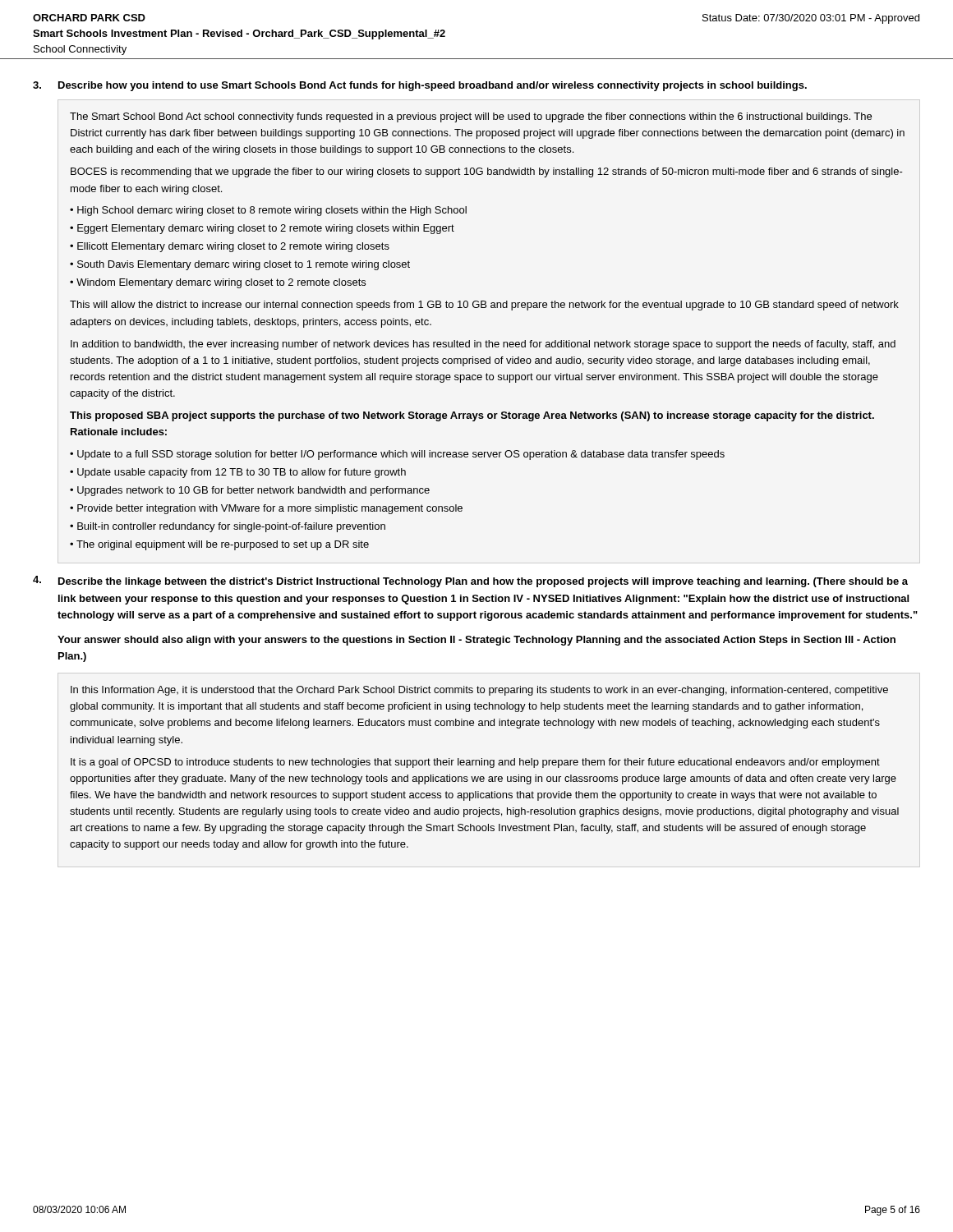The width and height of the screenshot is (953, 1232).
Task: Find the block on this page that starts "• The original equipment will"
Action: pos(219,544)
